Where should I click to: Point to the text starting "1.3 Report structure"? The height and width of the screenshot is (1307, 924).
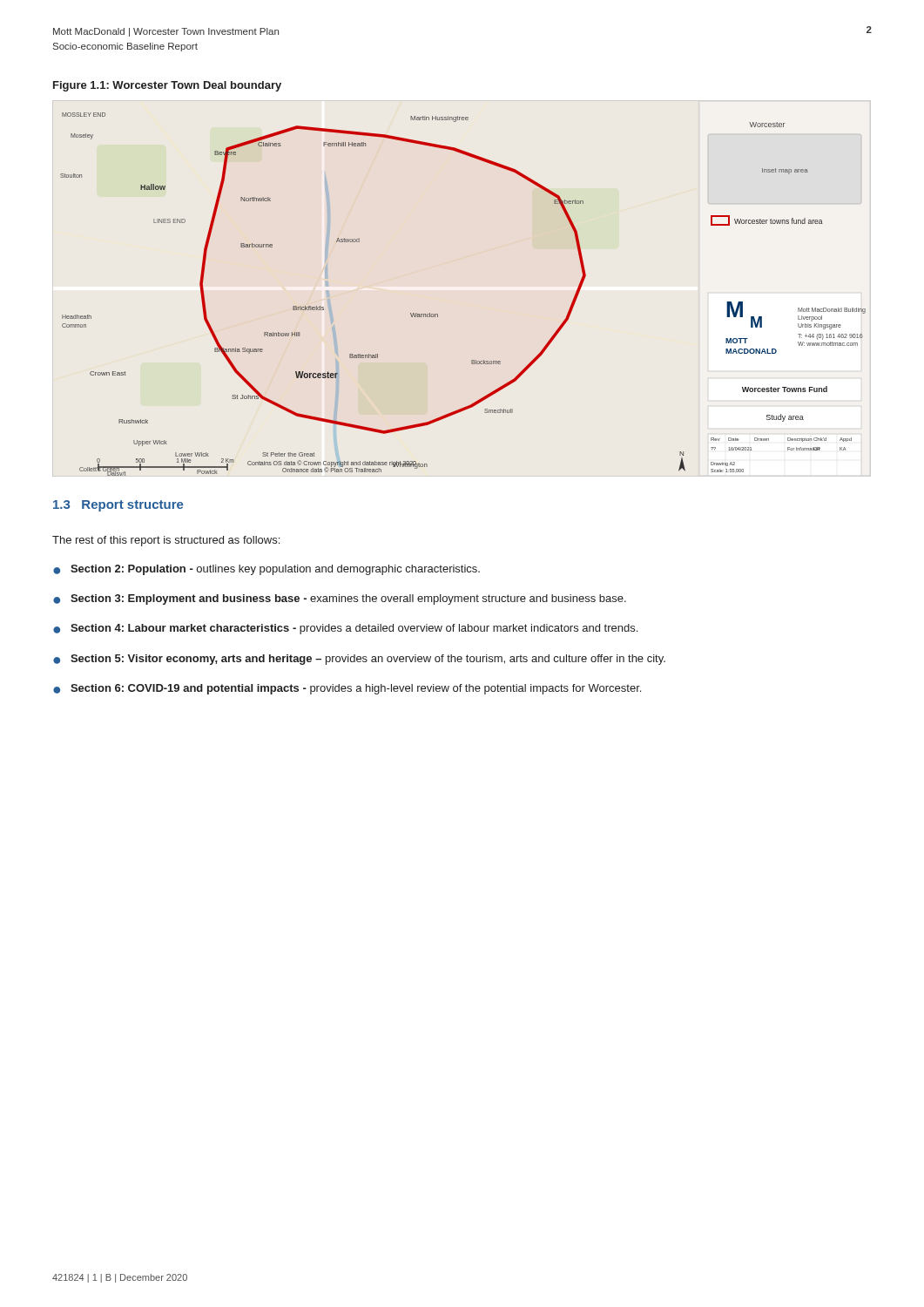point(118,504)
